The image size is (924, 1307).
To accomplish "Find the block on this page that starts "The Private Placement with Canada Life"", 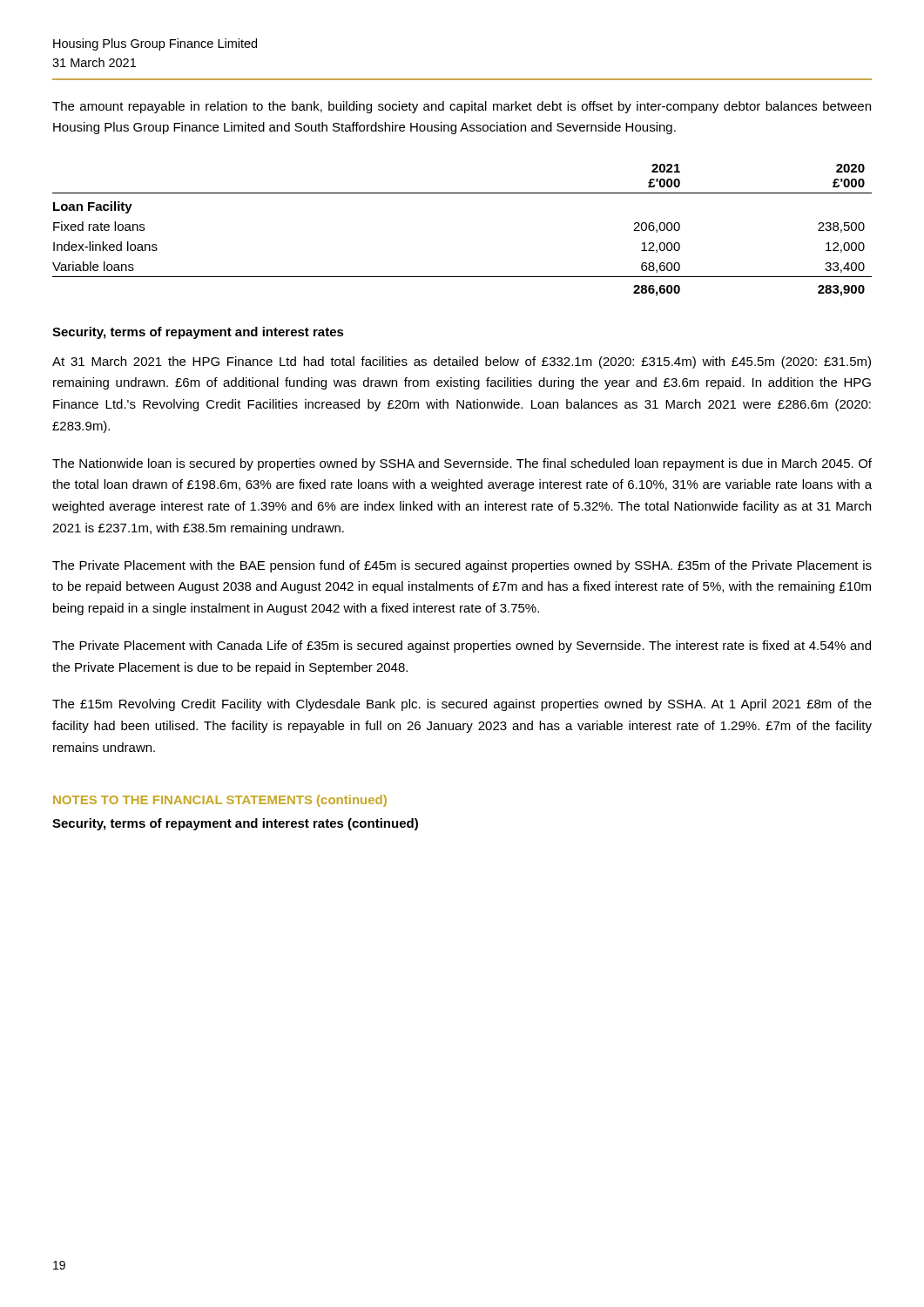I will [462, 656].
